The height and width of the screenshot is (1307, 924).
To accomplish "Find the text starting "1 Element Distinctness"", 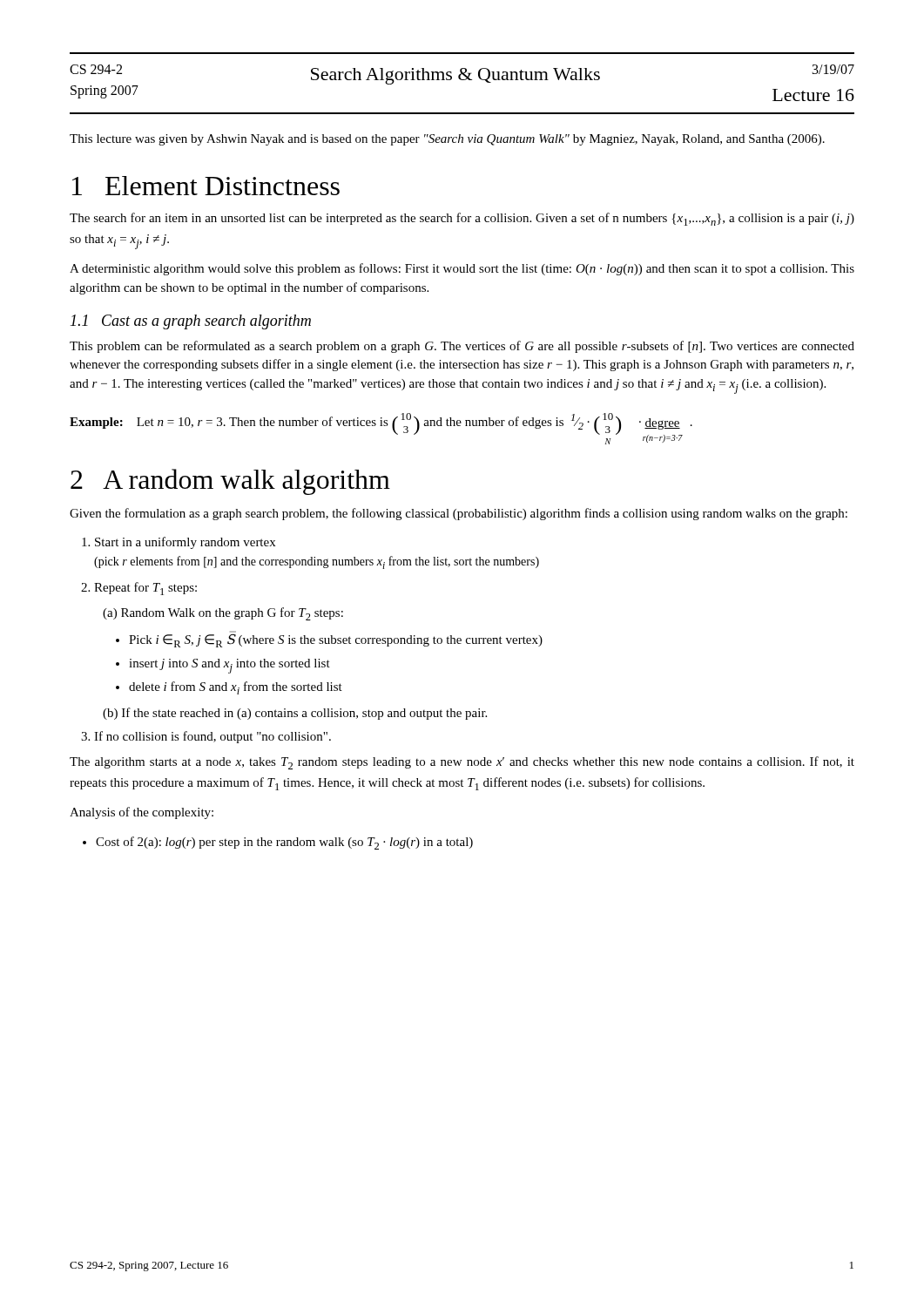I will [205, 185].
